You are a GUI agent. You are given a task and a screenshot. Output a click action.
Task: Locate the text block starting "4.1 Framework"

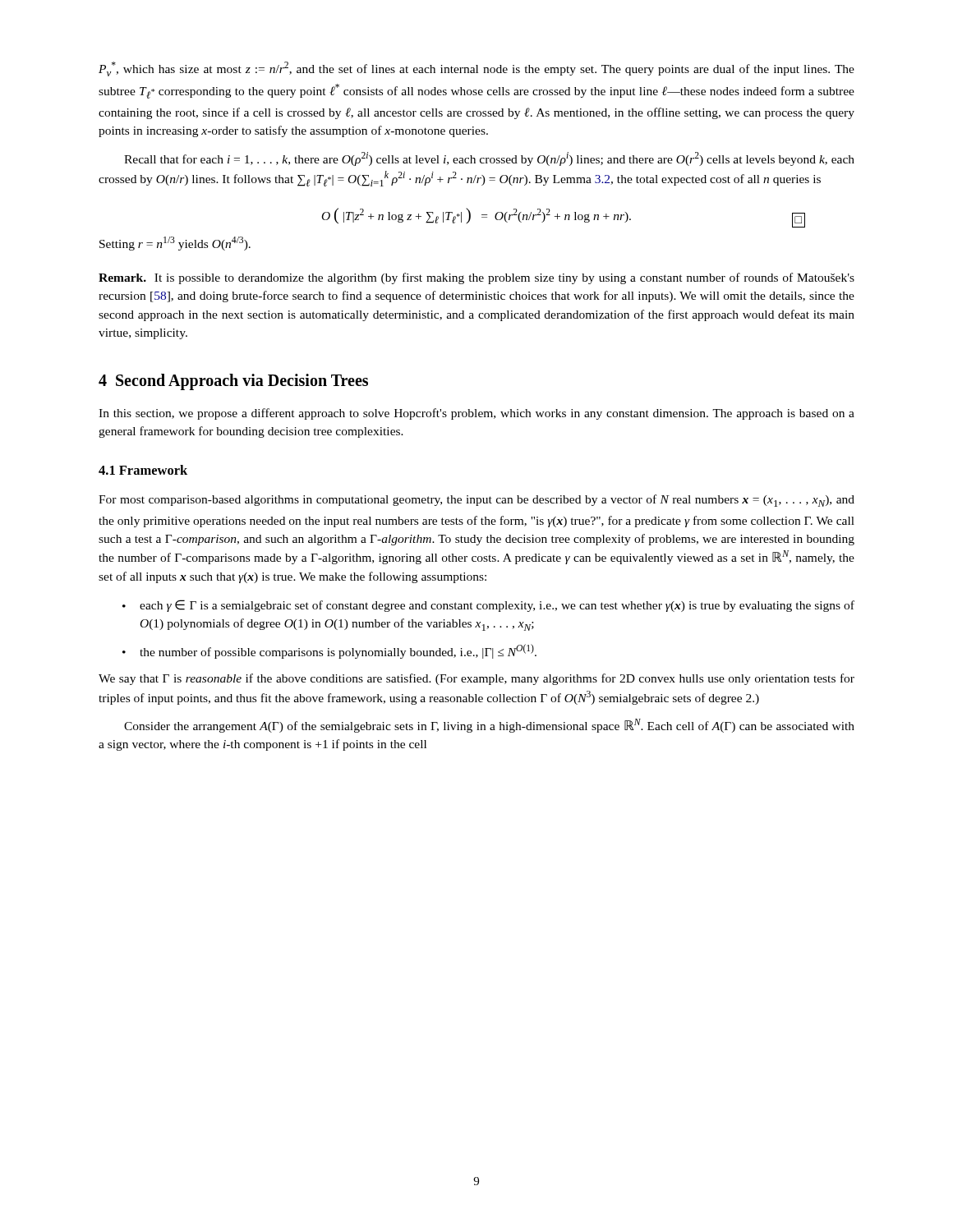coord(143,470)
